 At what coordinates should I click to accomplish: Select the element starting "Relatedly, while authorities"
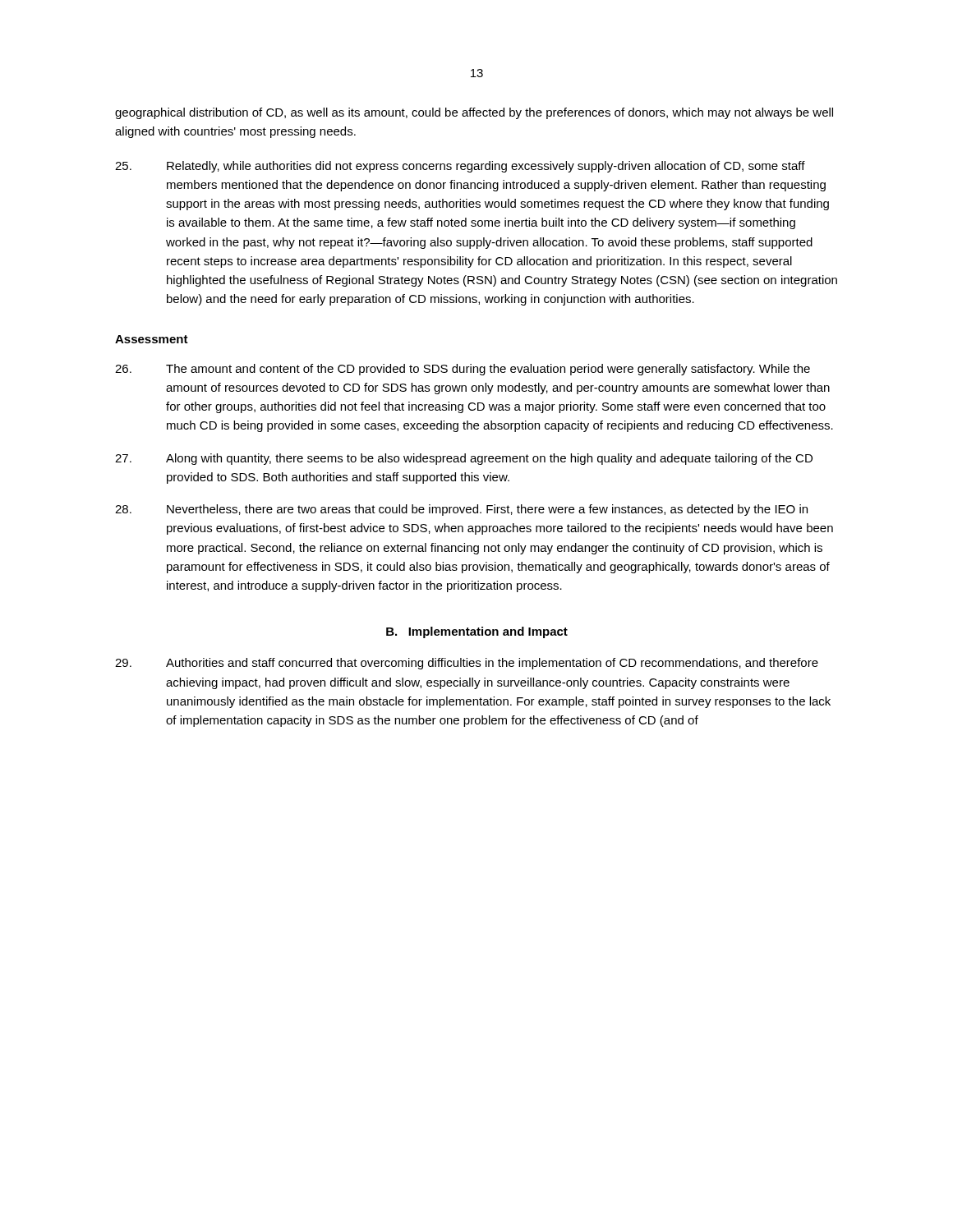click(x=476, y=232)
